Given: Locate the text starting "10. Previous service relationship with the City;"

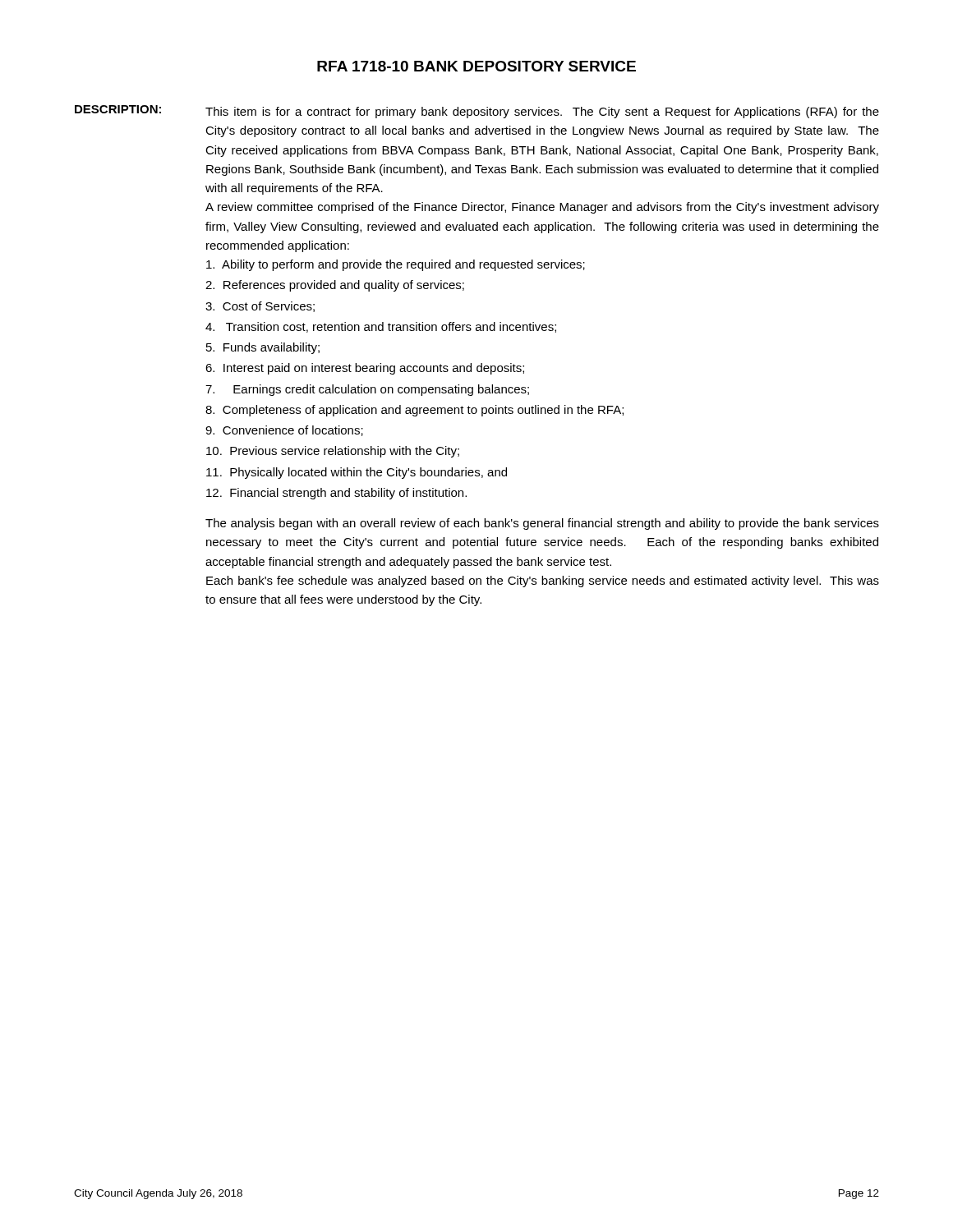Looking at the screenshot, I should pyautogui.click(x=333, y=451).
